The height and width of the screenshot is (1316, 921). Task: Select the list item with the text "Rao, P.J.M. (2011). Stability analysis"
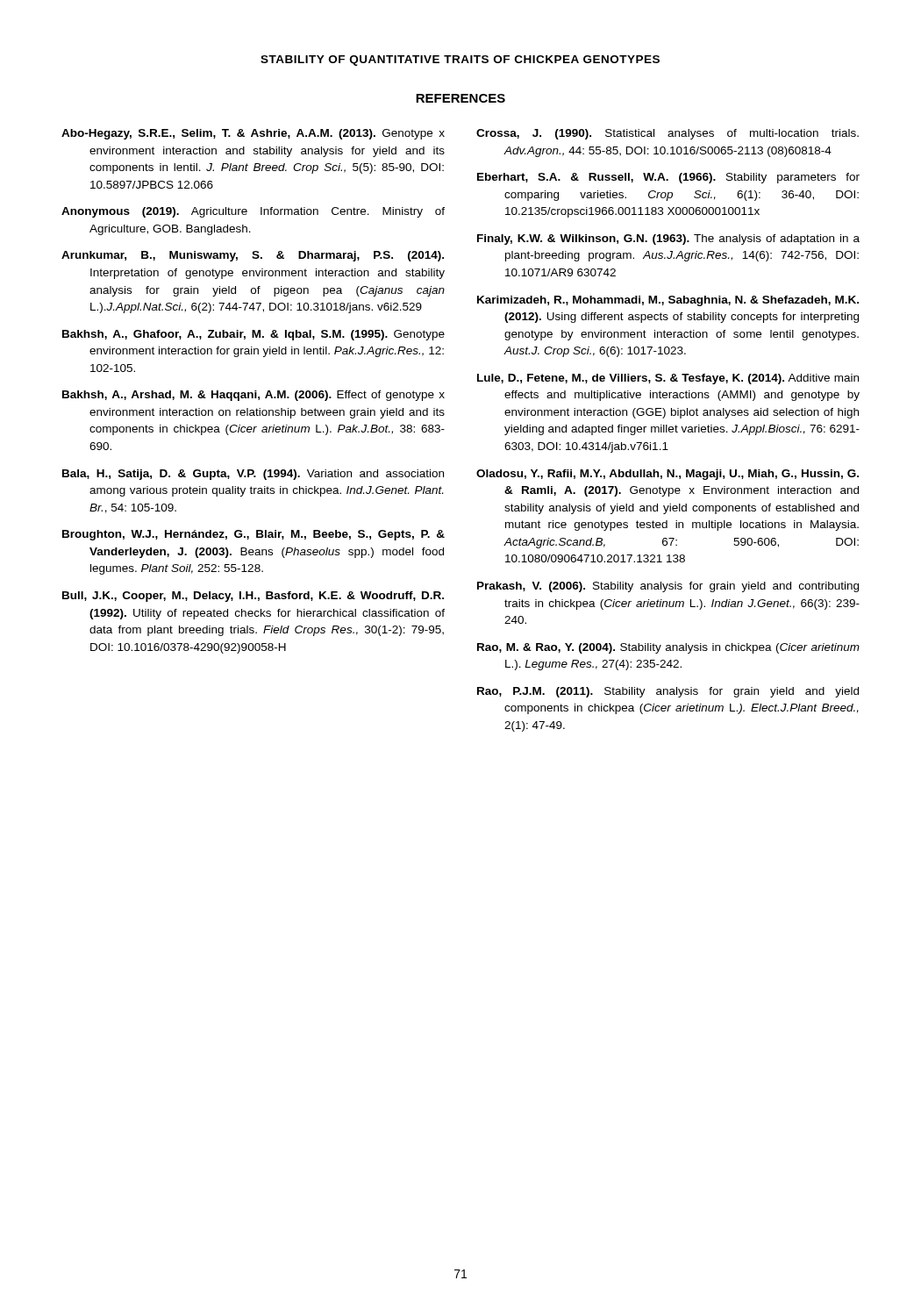click(x=668, y=708)
